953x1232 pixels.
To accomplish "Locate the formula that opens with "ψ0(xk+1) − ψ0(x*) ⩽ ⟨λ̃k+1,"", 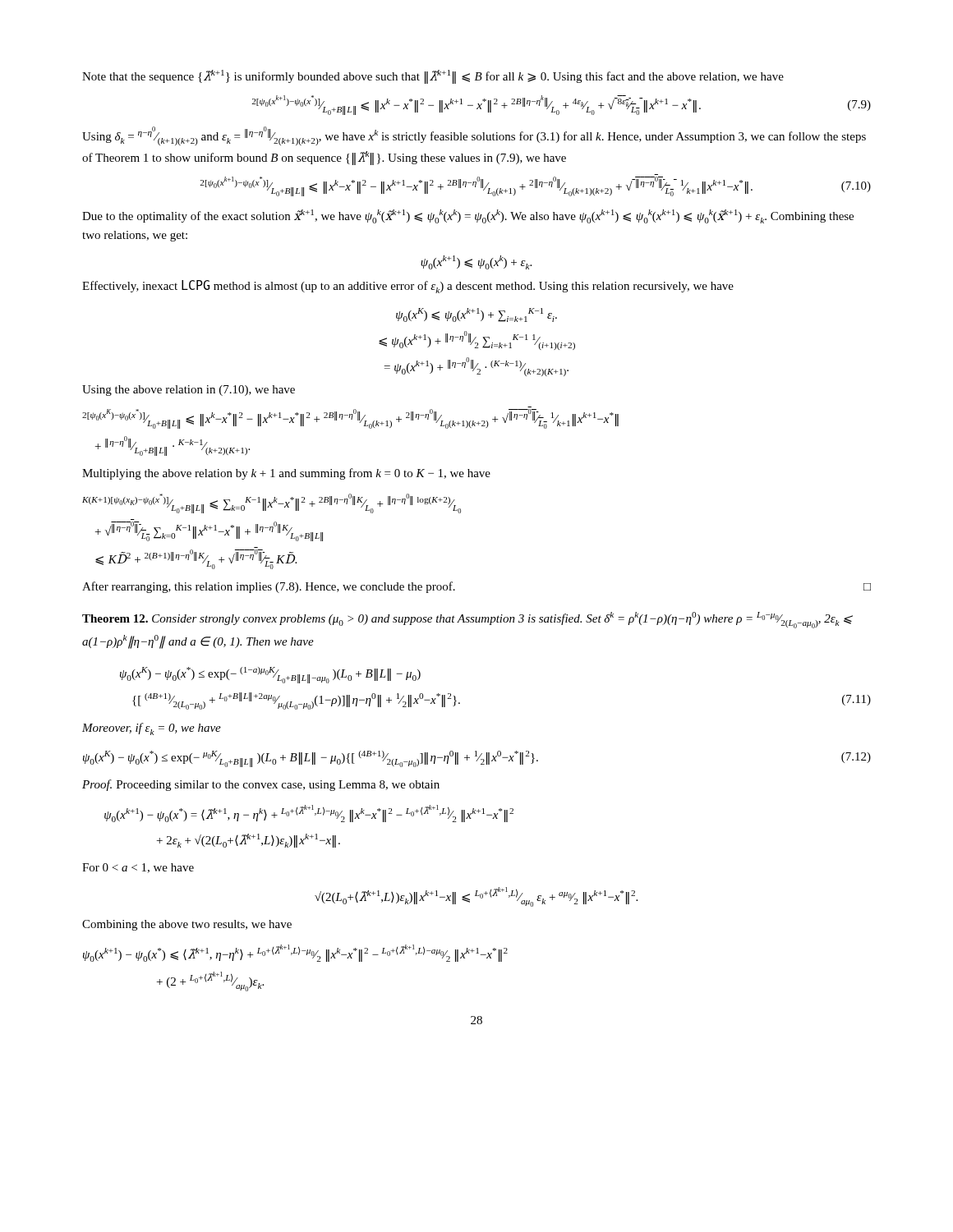I will (295, 953).
